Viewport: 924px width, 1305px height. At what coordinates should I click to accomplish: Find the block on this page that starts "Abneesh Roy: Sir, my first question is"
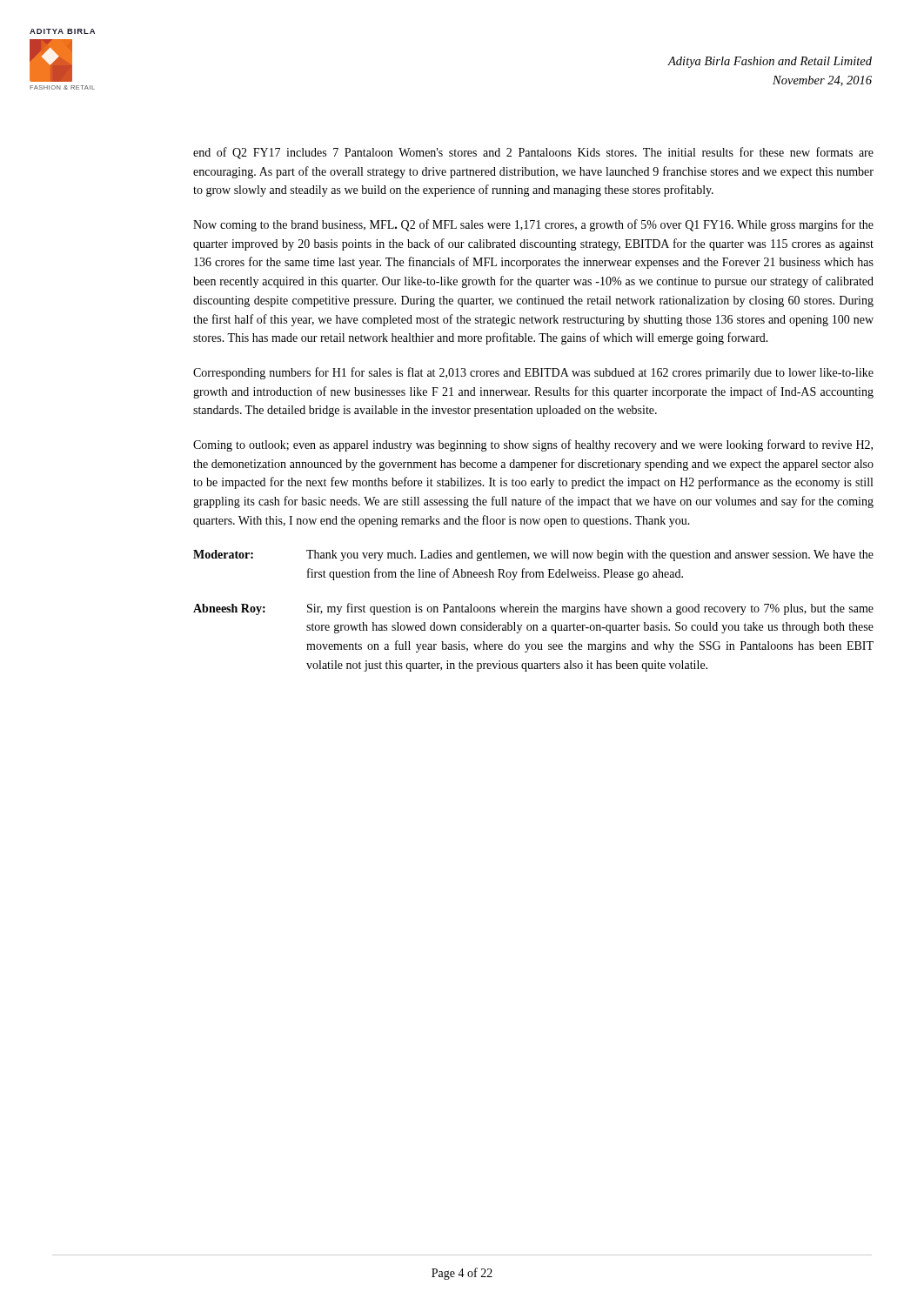coord(533,637)
